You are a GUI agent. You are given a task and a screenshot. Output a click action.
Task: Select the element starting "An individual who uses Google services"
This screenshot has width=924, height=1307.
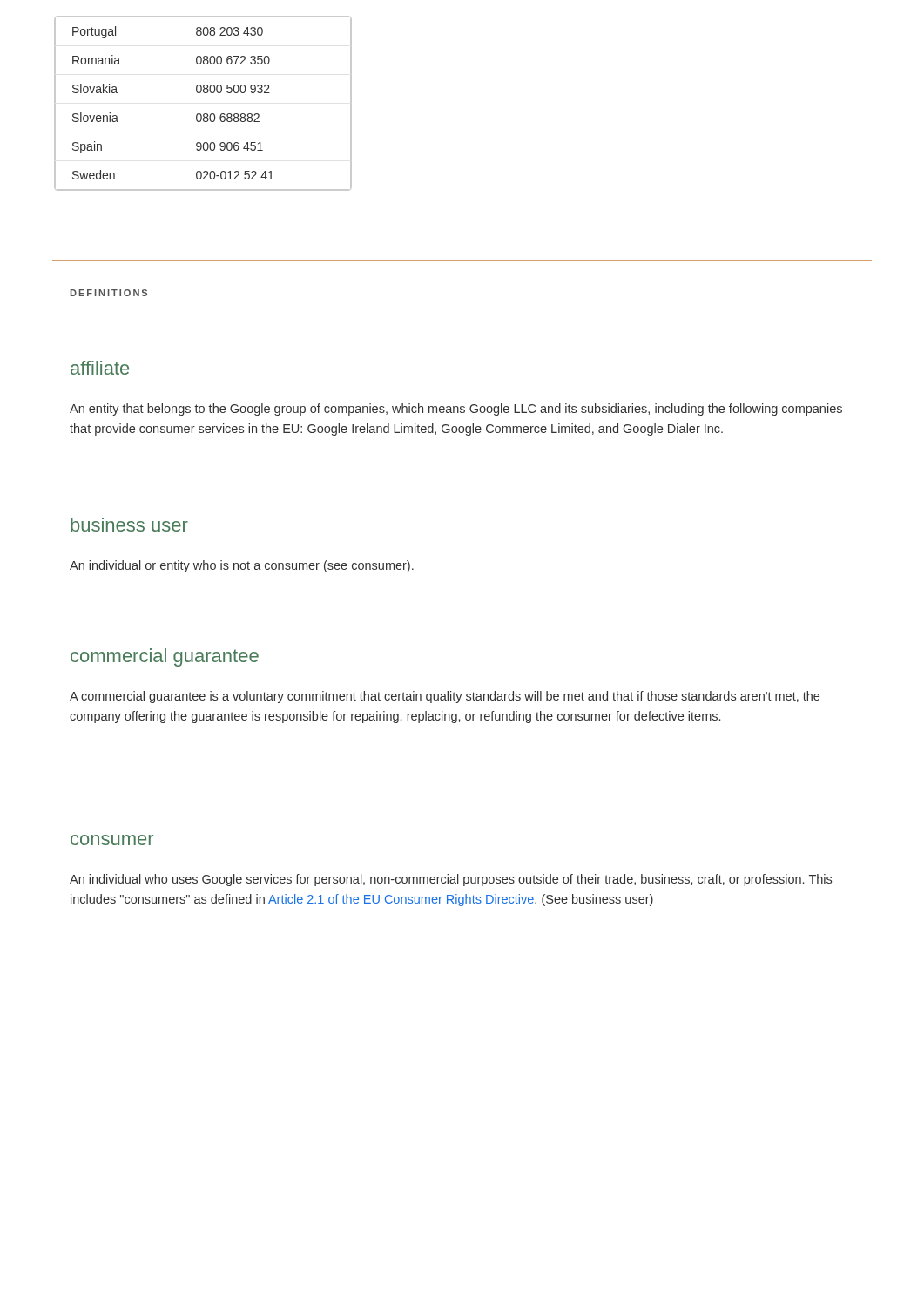coord(451,889)
